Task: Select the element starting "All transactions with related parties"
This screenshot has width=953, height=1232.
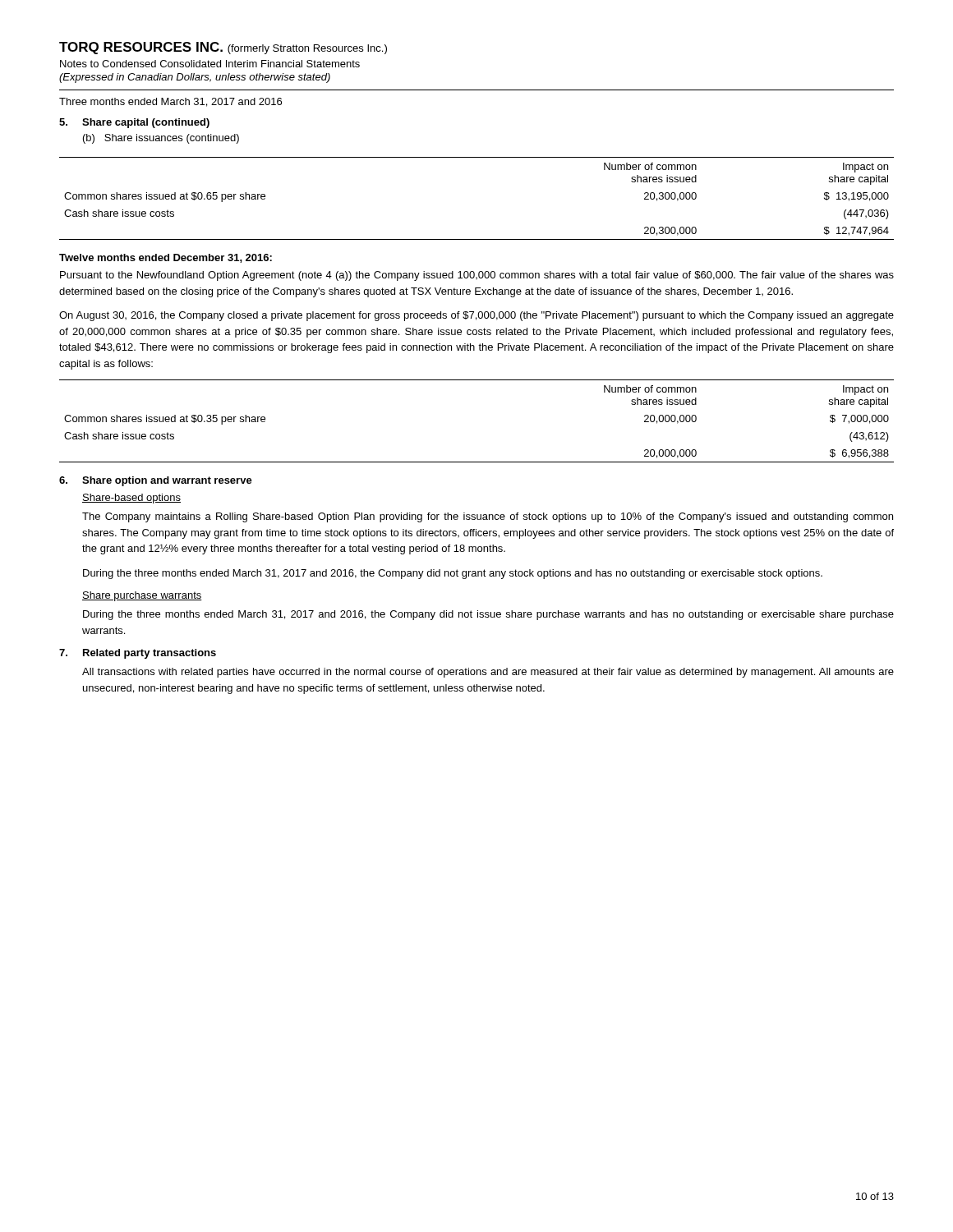Action: coord(488,679)
